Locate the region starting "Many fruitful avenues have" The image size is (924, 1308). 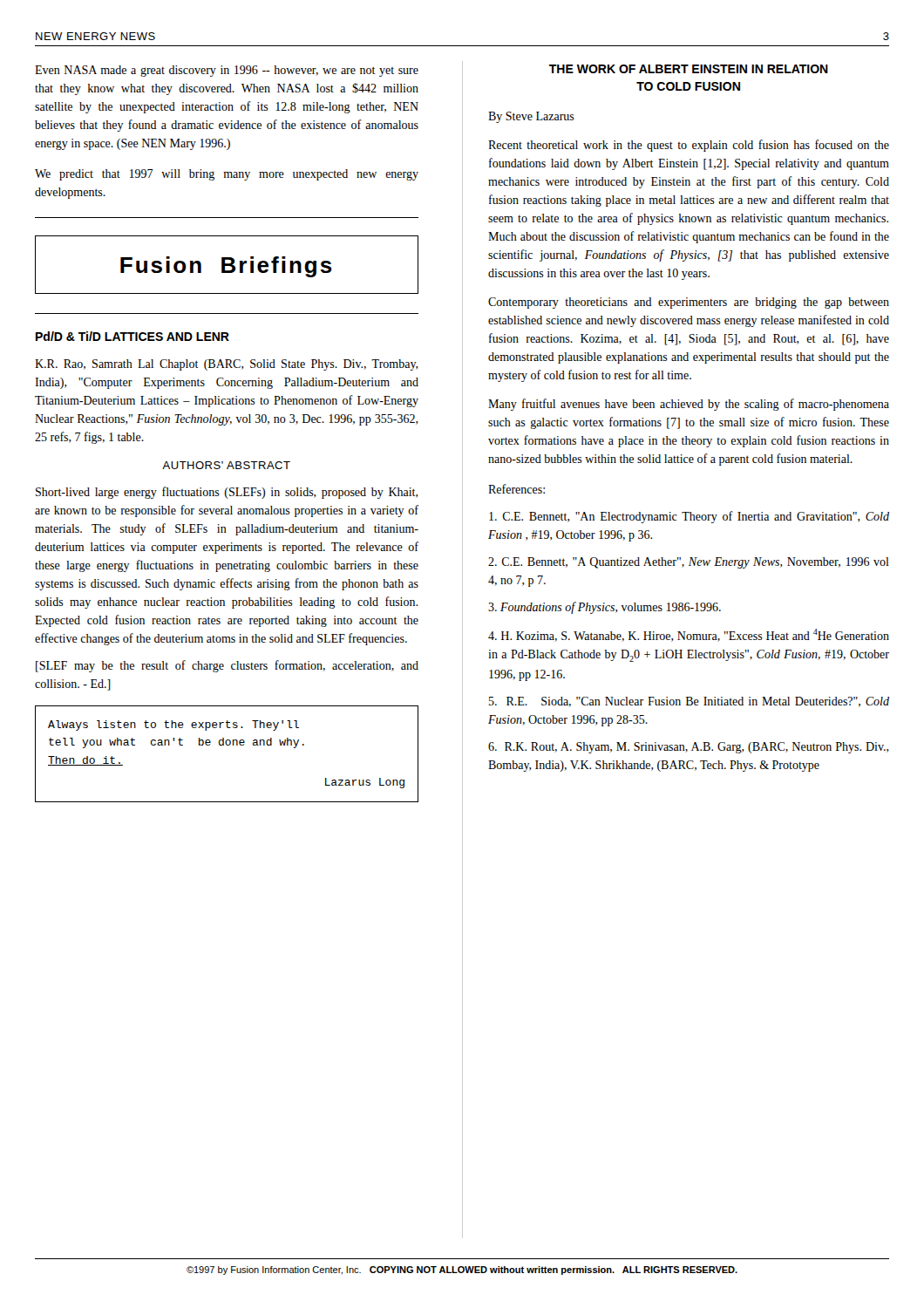tap(689, 432)
